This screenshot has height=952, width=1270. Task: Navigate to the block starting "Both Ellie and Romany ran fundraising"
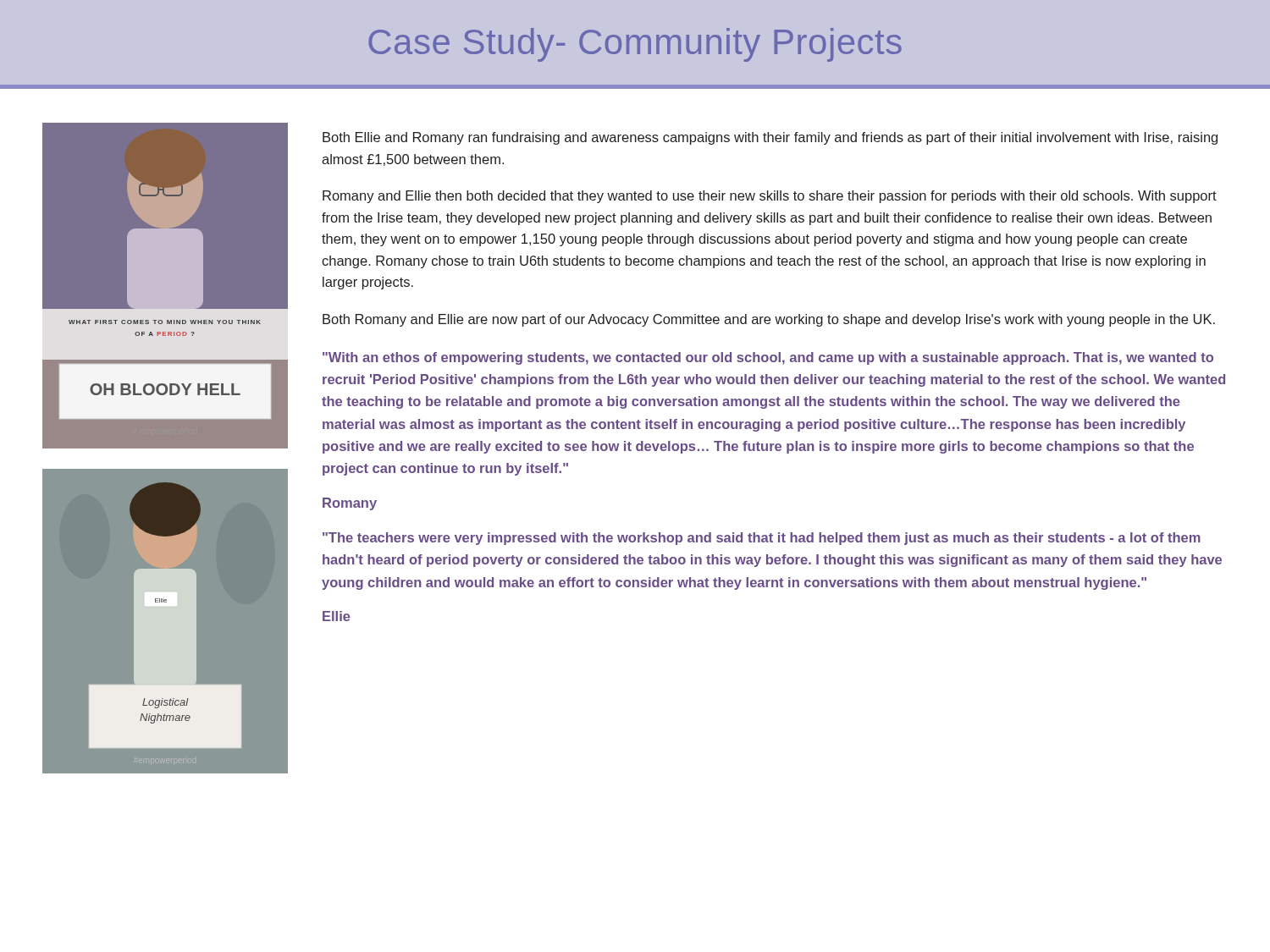tap(770, 148)
